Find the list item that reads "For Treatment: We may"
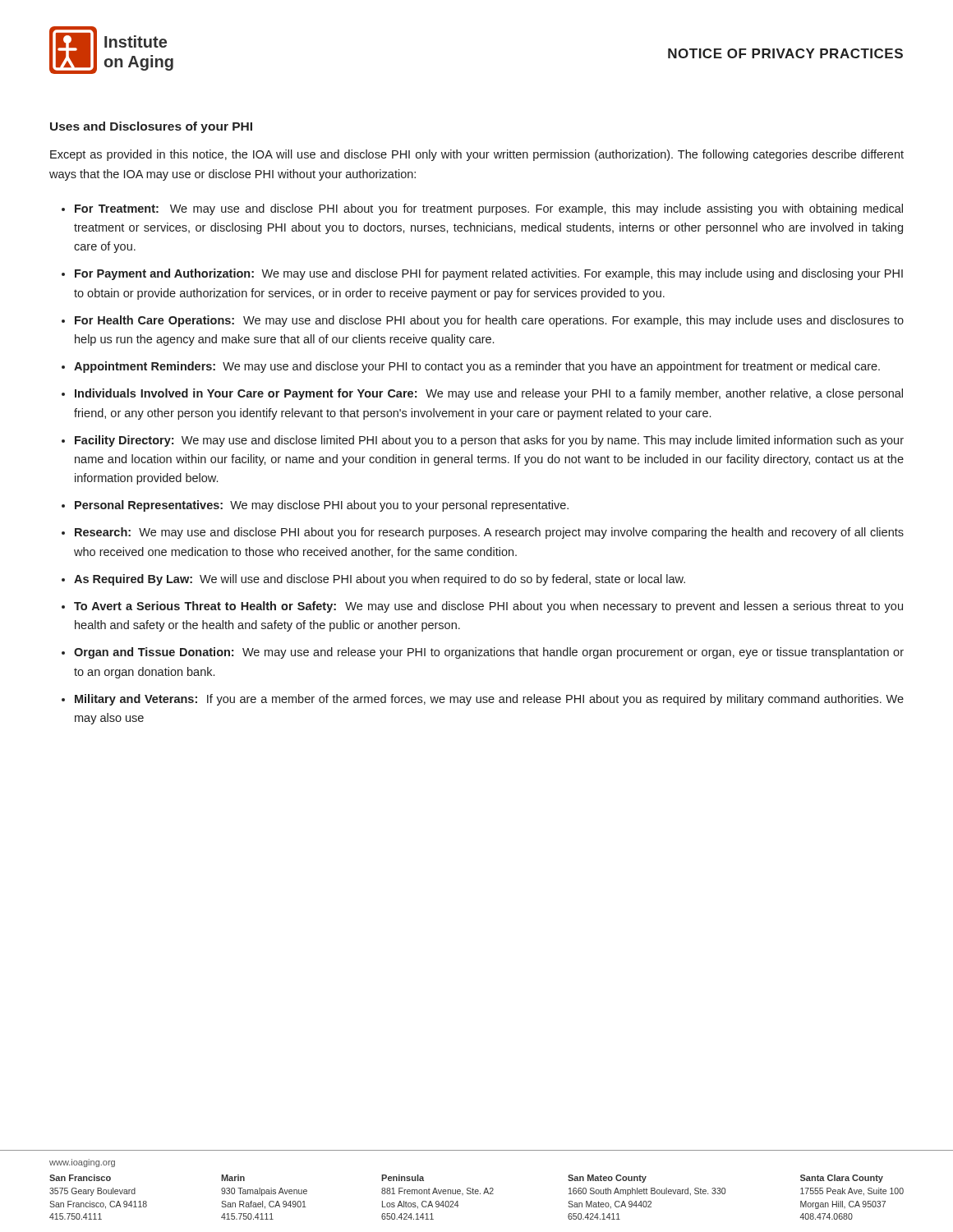953x1232 pixels. pos(489,228)
